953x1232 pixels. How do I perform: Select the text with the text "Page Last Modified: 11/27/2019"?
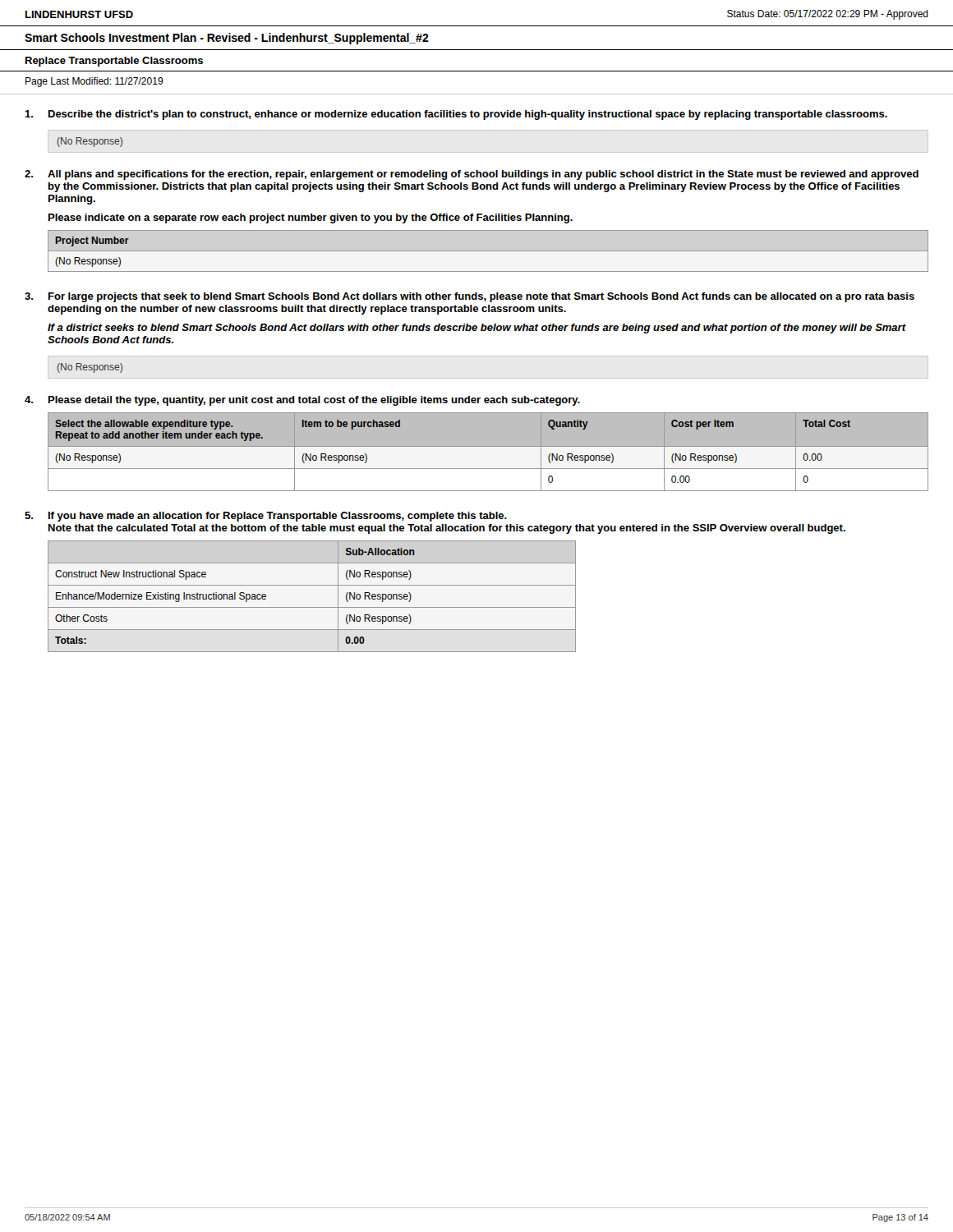pos(94,81)
